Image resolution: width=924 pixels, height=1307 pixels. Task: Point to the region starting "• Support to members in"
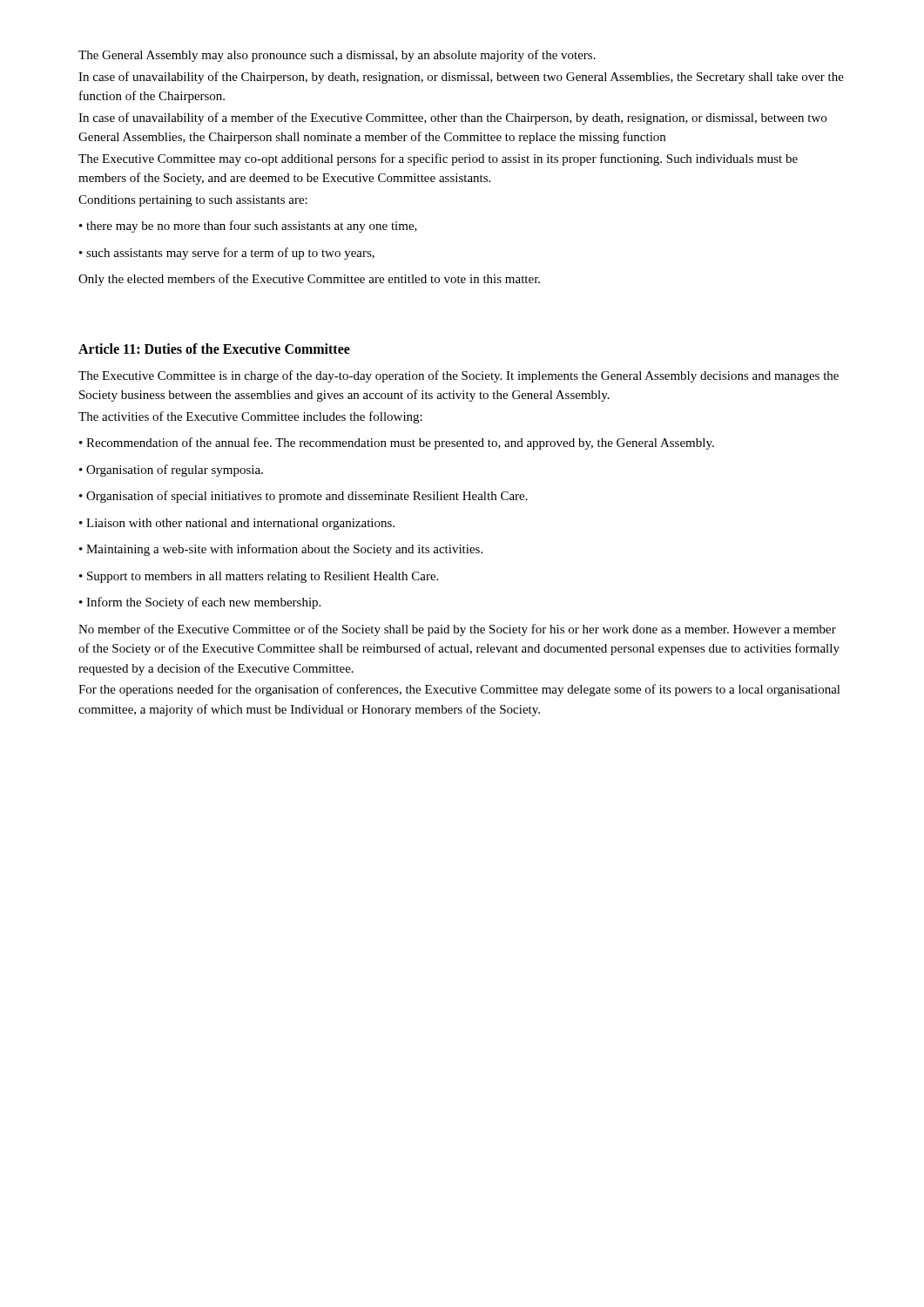tap(259, 576)
